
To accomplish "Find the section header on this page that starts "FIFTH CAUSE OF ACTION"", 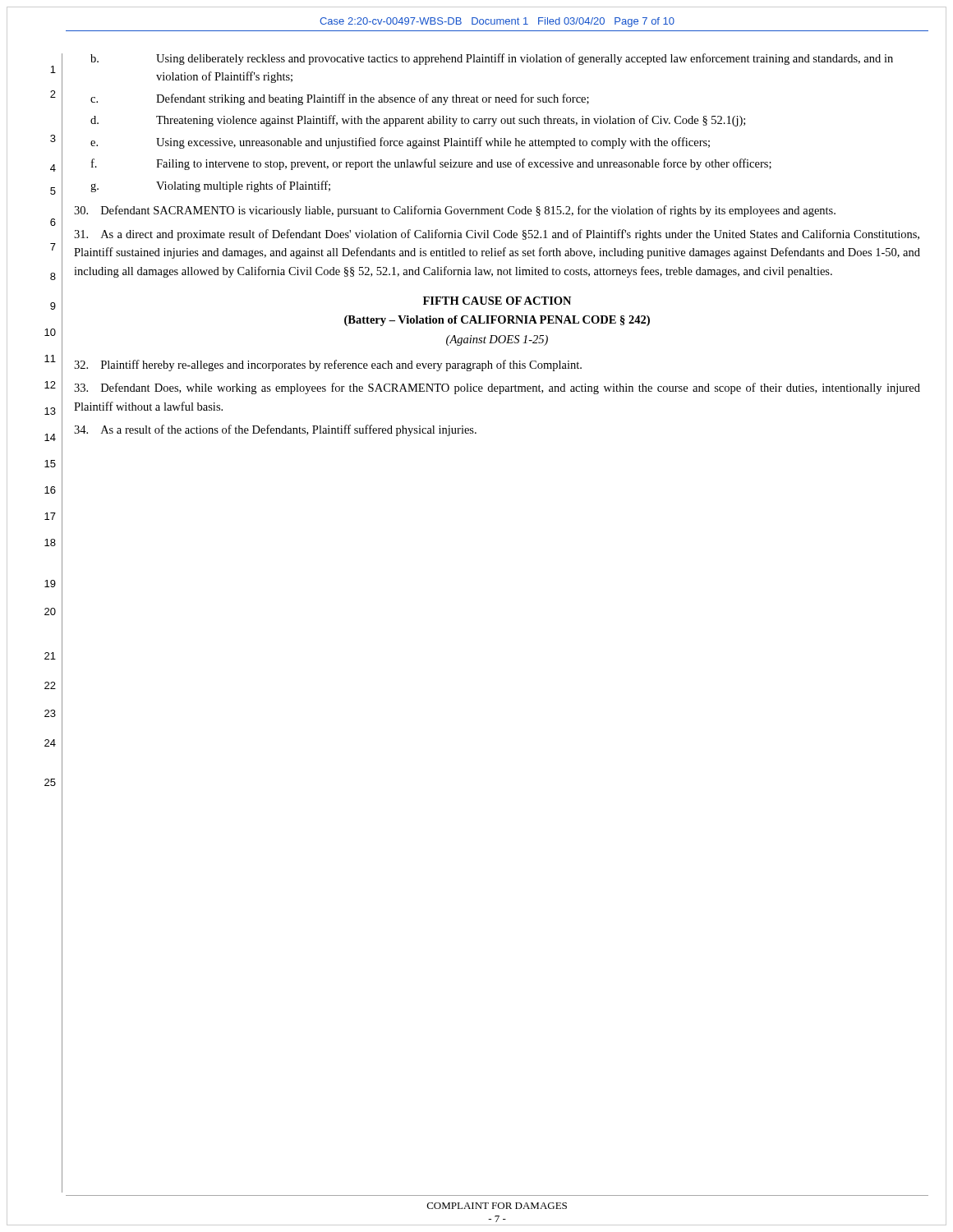I will pyautogui.click(x=497, y=320).
